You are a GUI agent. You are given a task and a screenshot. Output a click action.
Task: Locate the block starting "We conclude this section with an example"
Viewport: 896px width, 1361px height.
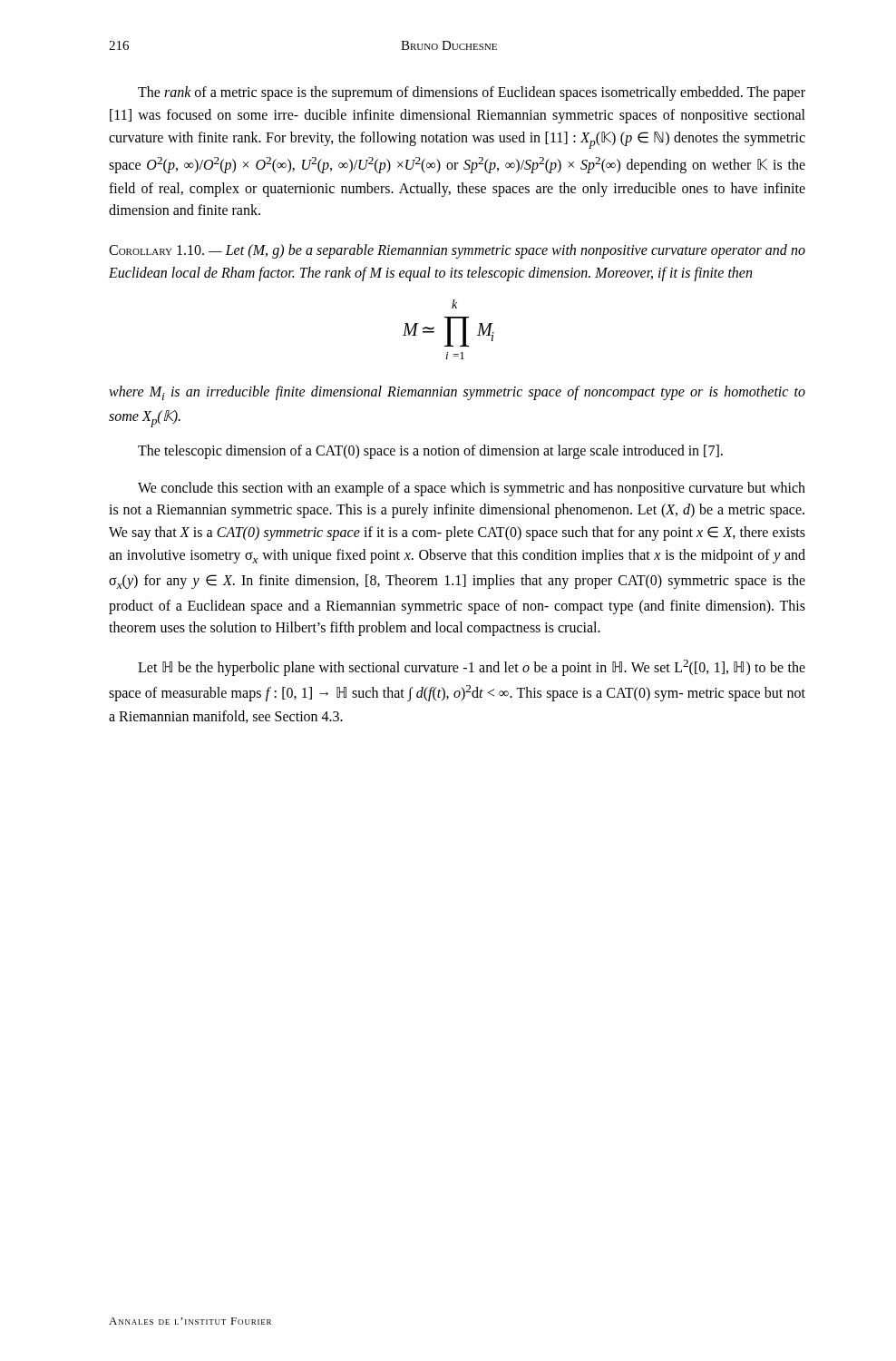click(457, 558)
